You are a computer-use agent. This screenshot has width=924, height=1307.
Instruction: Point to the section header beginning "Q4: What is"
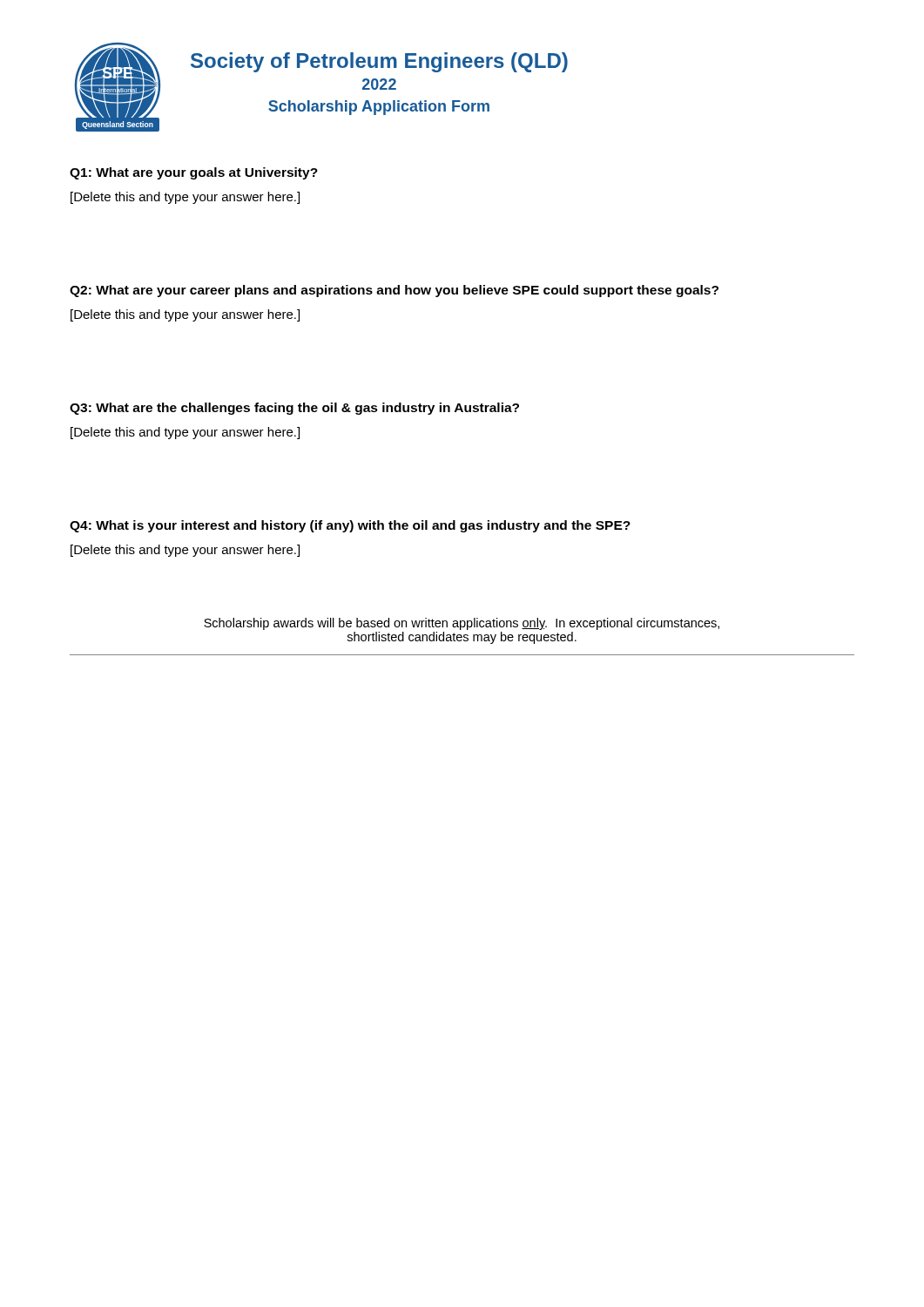click(350, 525)
